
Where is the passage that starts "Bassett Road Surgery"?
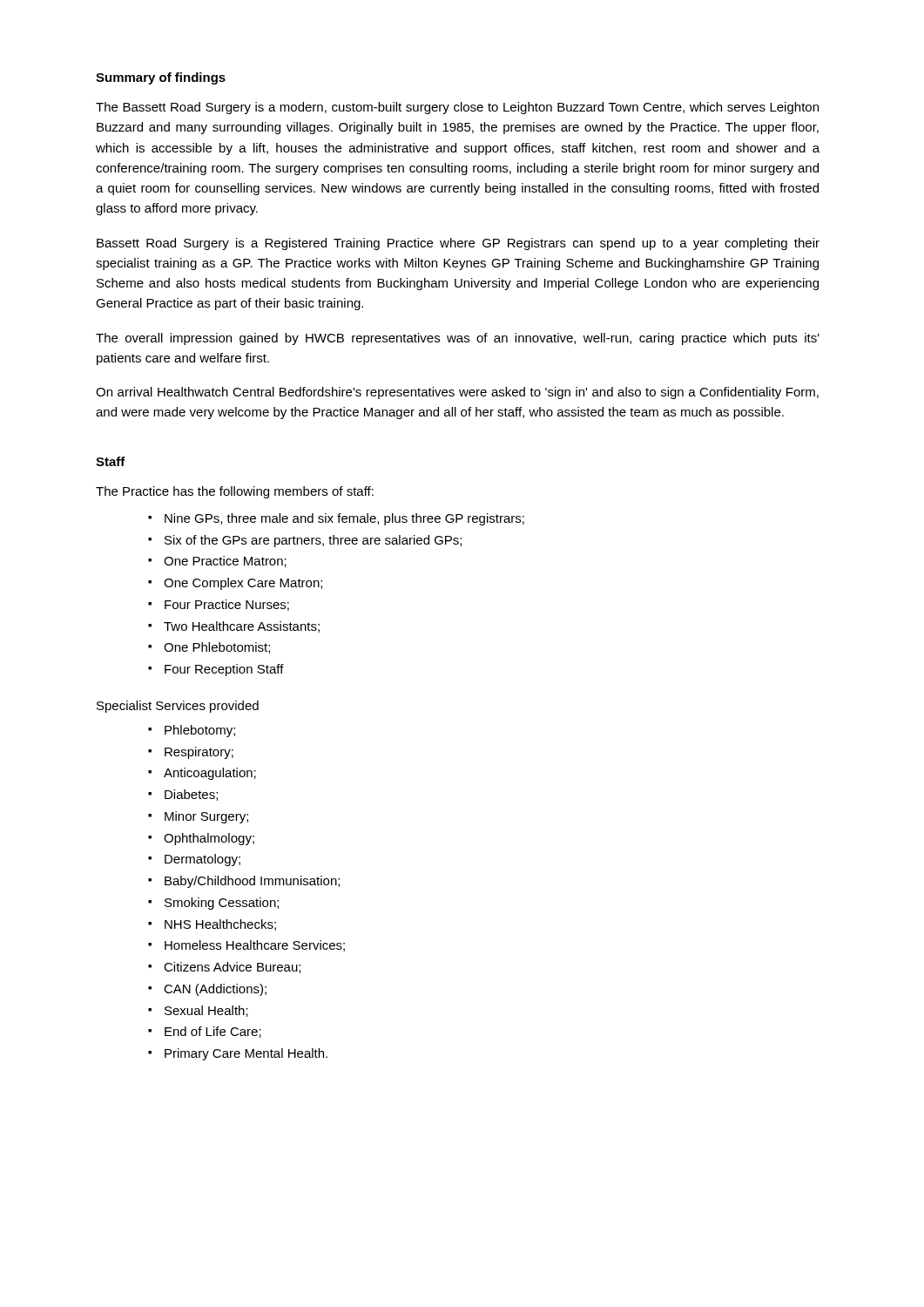(458, 273)
